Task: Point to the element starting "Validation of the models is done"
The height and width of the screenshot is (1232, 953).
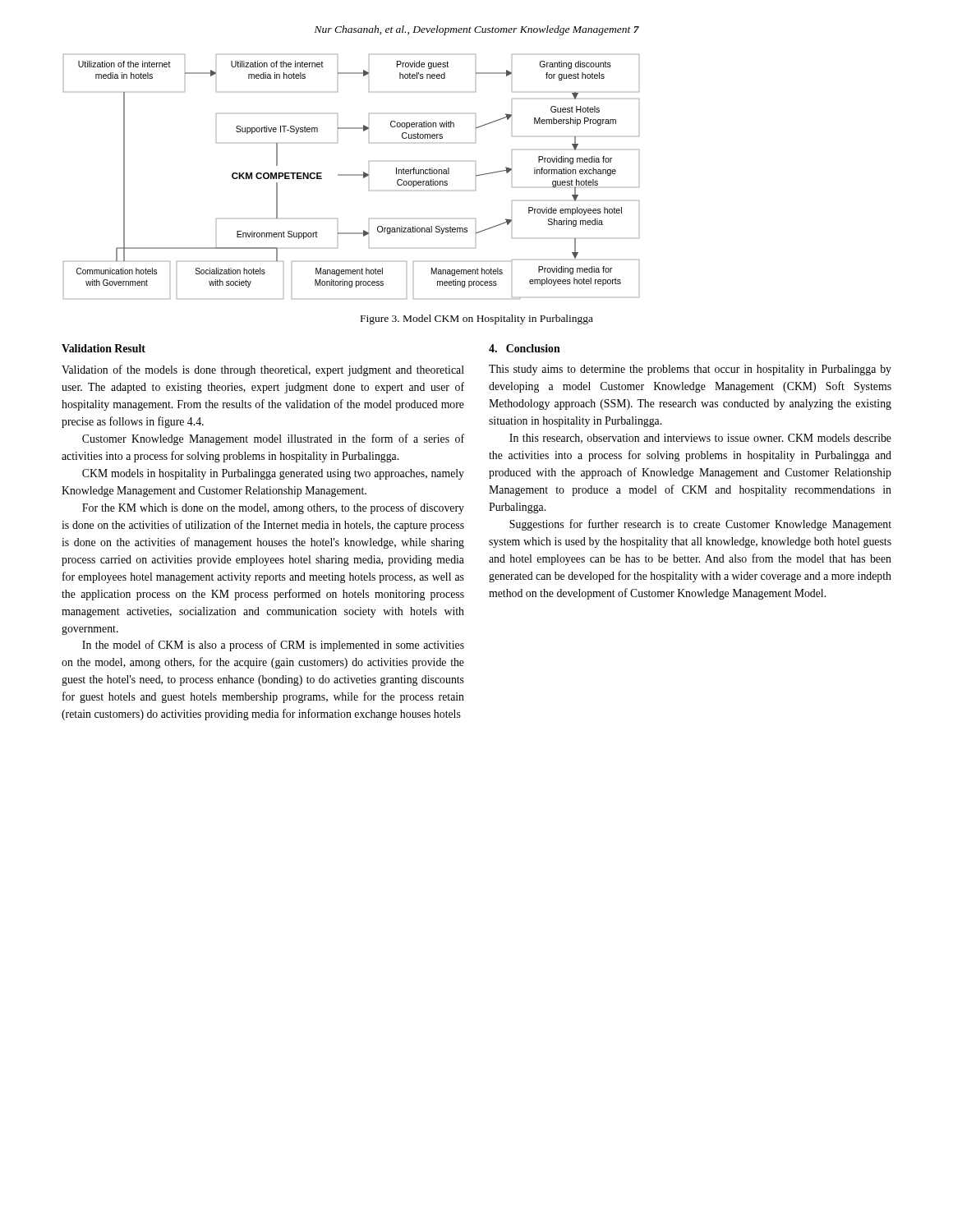Action: (x=263, y=396)
